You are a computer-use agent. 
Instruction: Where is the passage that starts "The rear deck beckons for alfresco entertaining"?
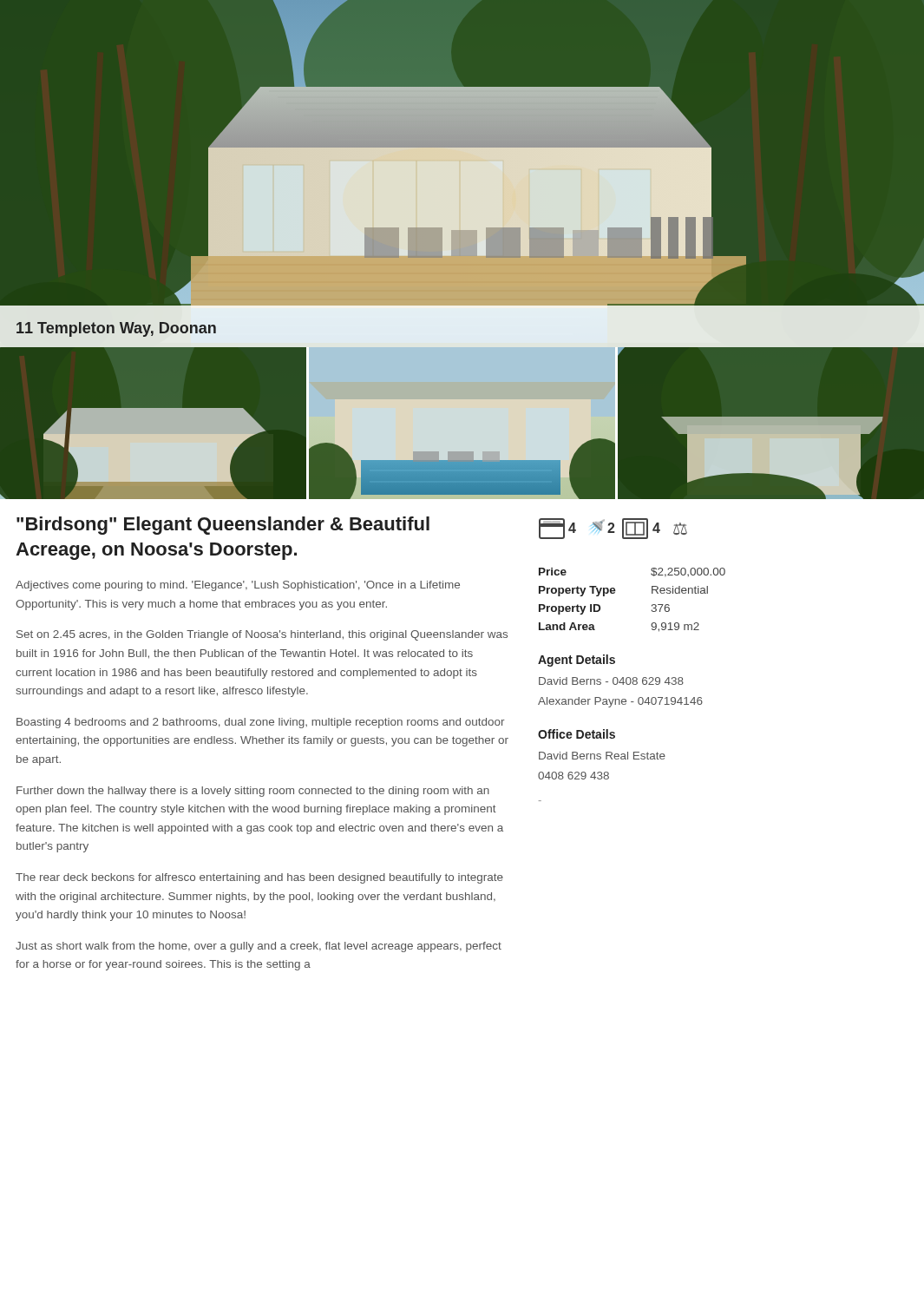(259, 896)
